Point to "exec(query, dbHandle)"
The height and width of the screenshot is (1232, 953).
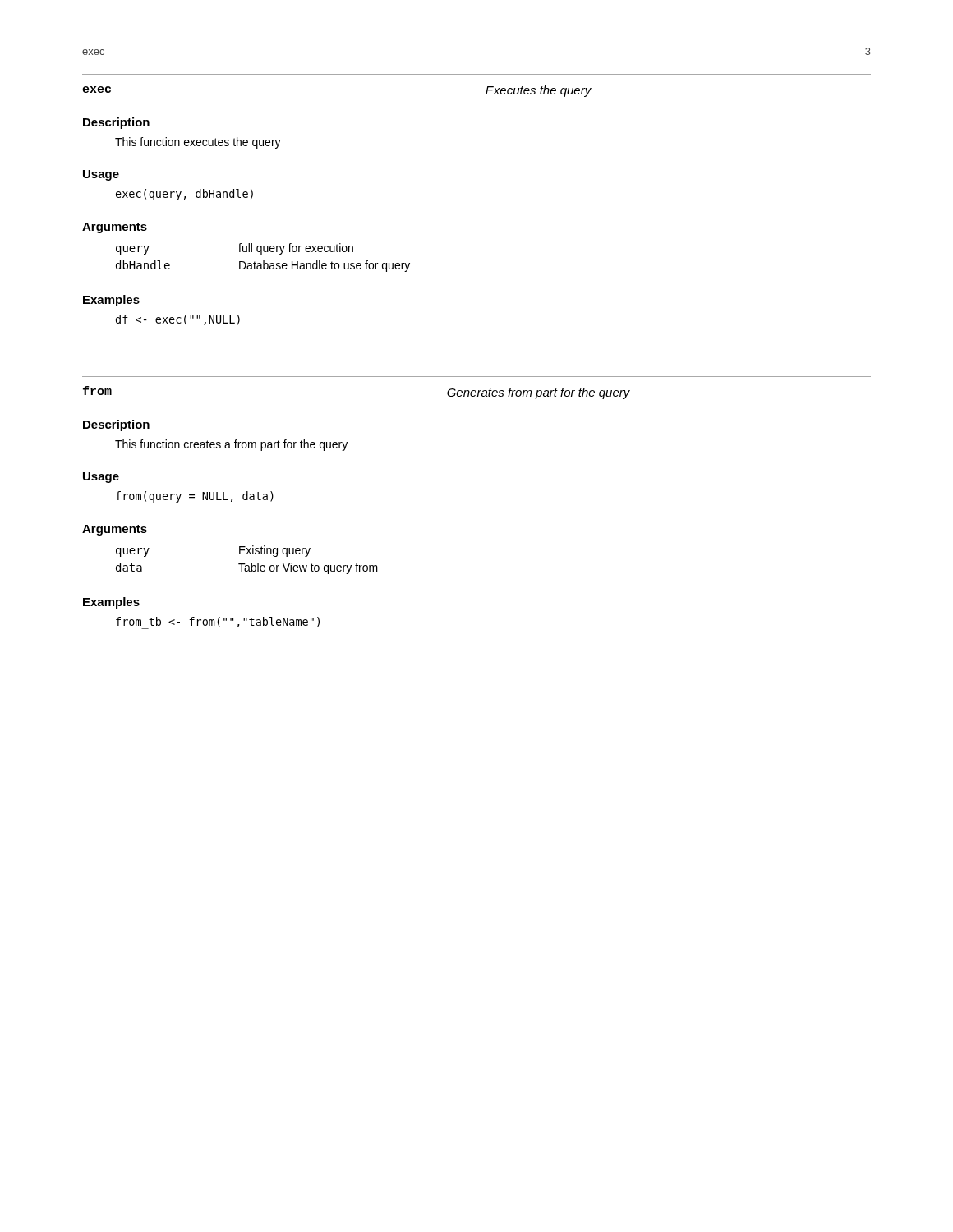click(185, 194)
